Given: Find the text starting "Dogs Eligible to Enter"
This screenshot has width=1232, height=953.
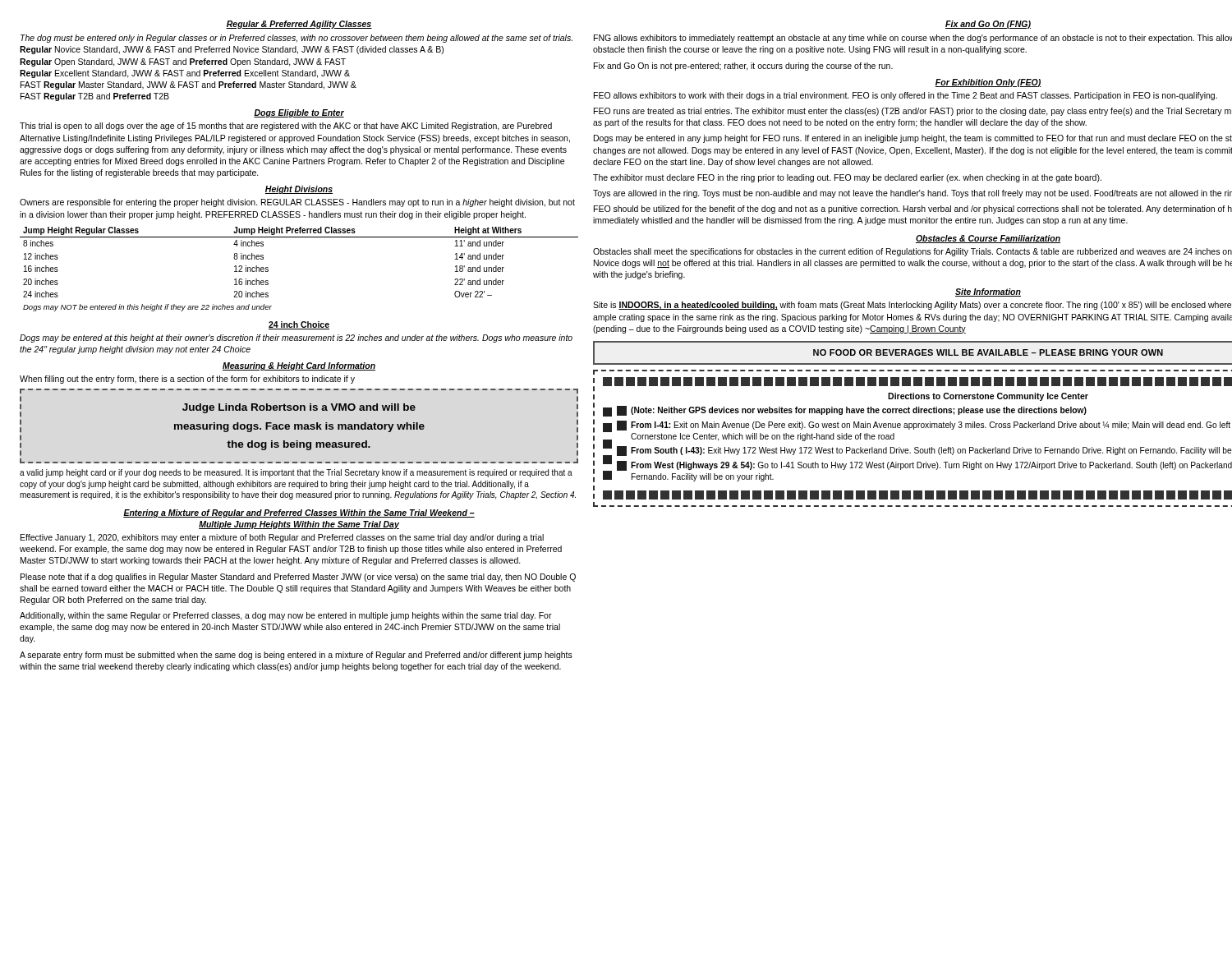Looking at the screenshot, I should pos(299,113).
